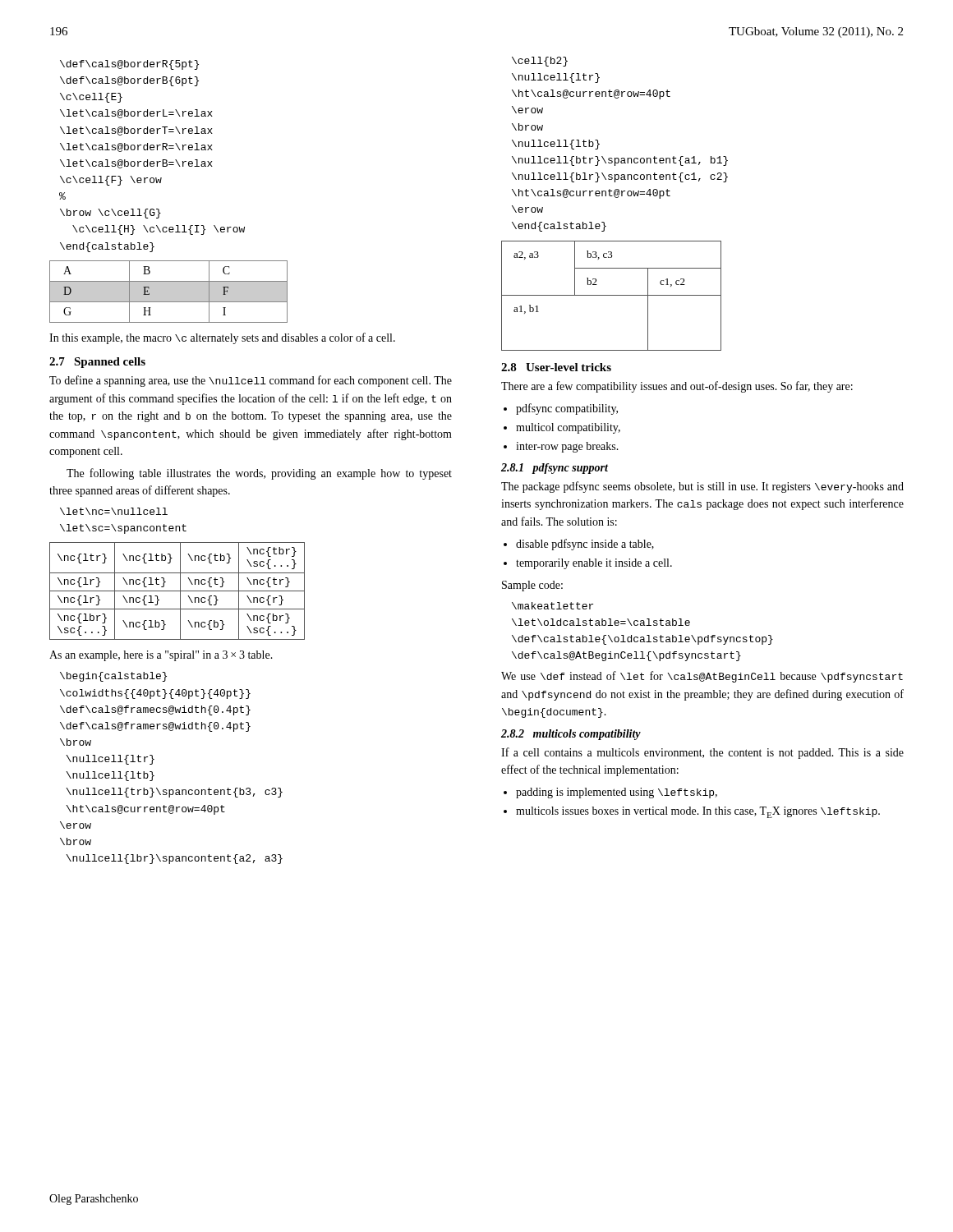953x1232 pixels.
Task: Select the section header that says "2.8.2 multicols compatibility"
Action: pyautogui.click(x=571, y=734)
